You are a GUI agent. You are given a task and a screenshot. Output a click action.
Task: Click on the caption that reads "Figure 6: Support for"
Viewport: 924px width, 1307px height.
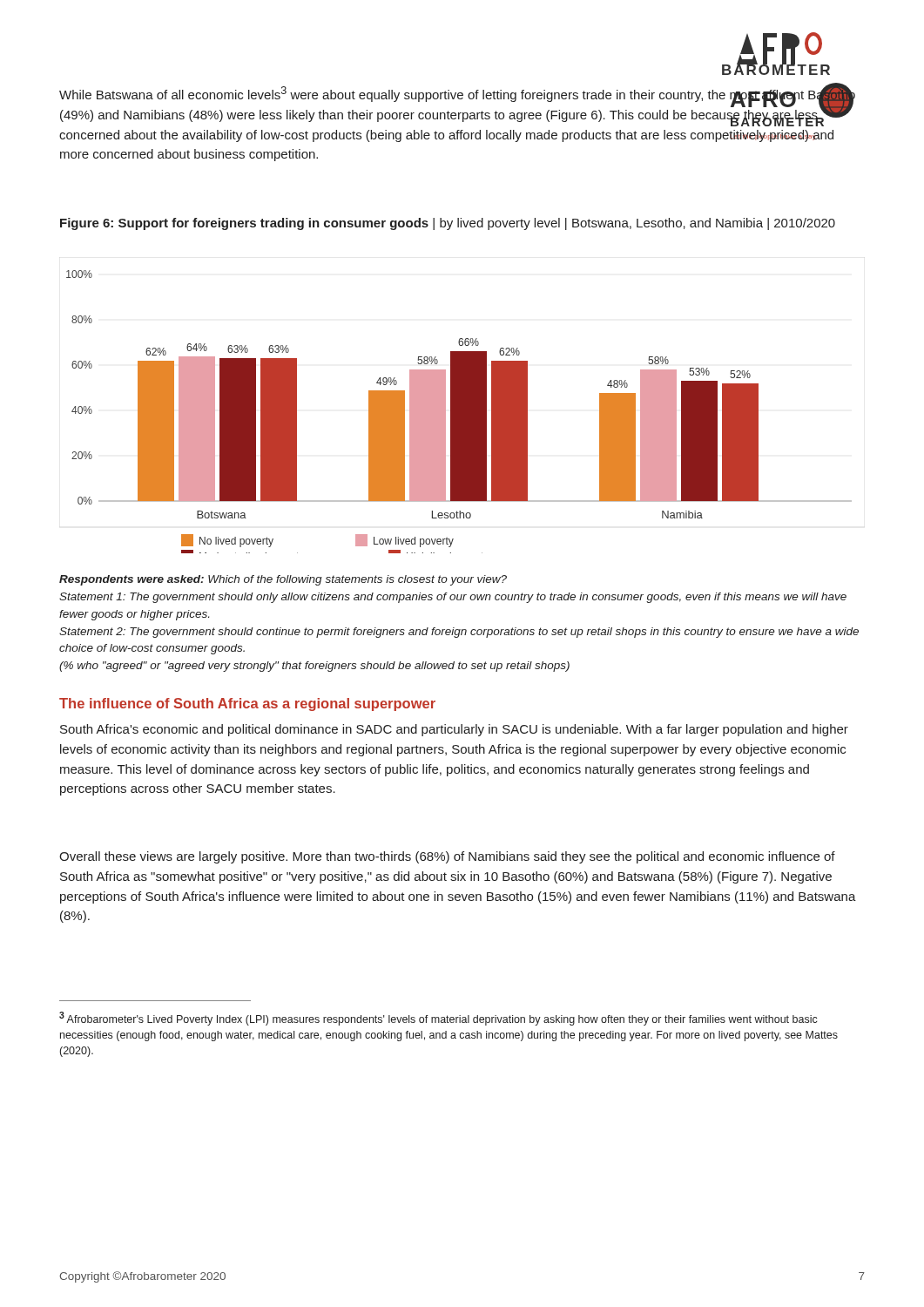pos(447,223)
